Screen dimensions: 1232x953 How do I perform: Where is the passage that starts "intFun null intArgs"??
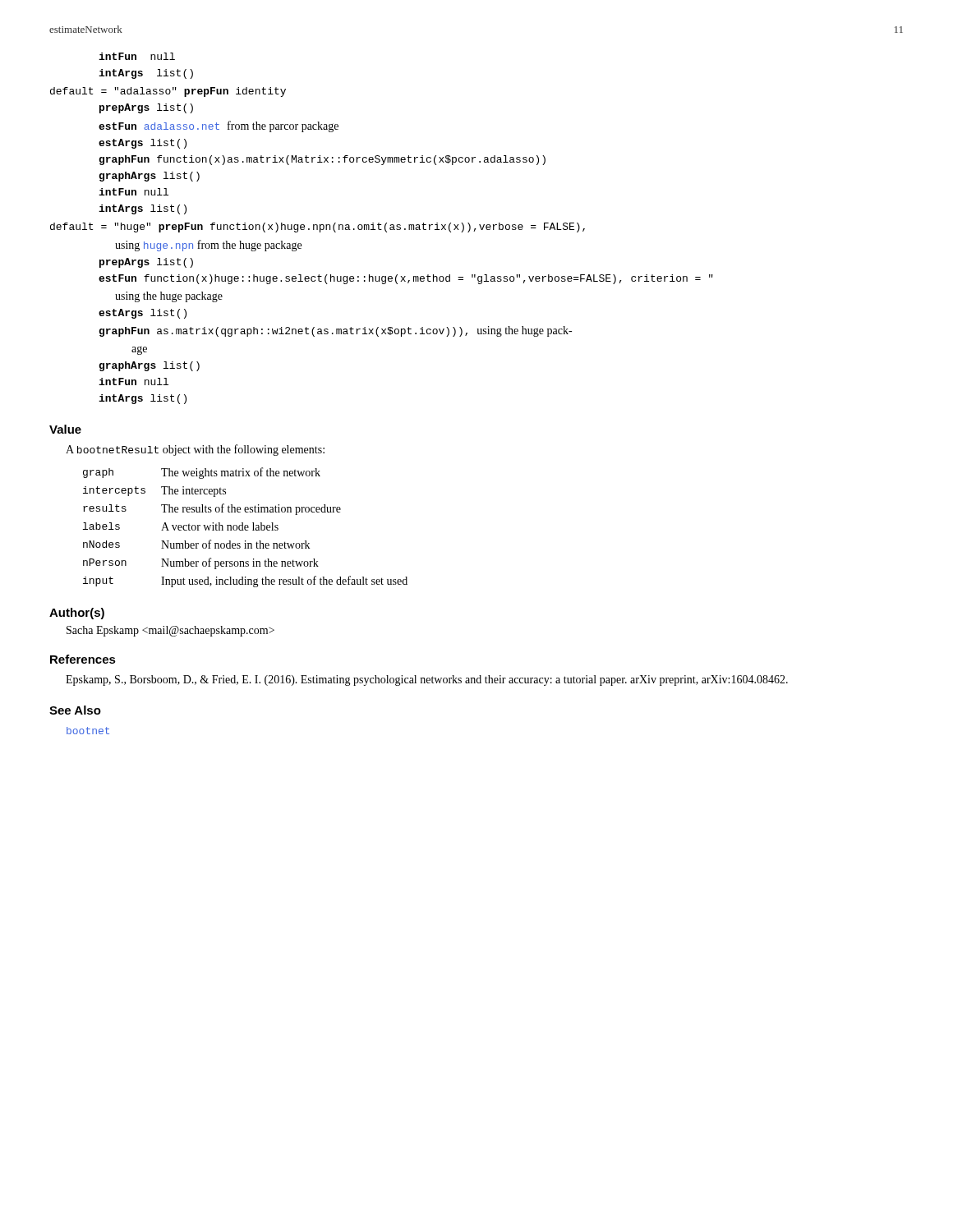[137, 56]
